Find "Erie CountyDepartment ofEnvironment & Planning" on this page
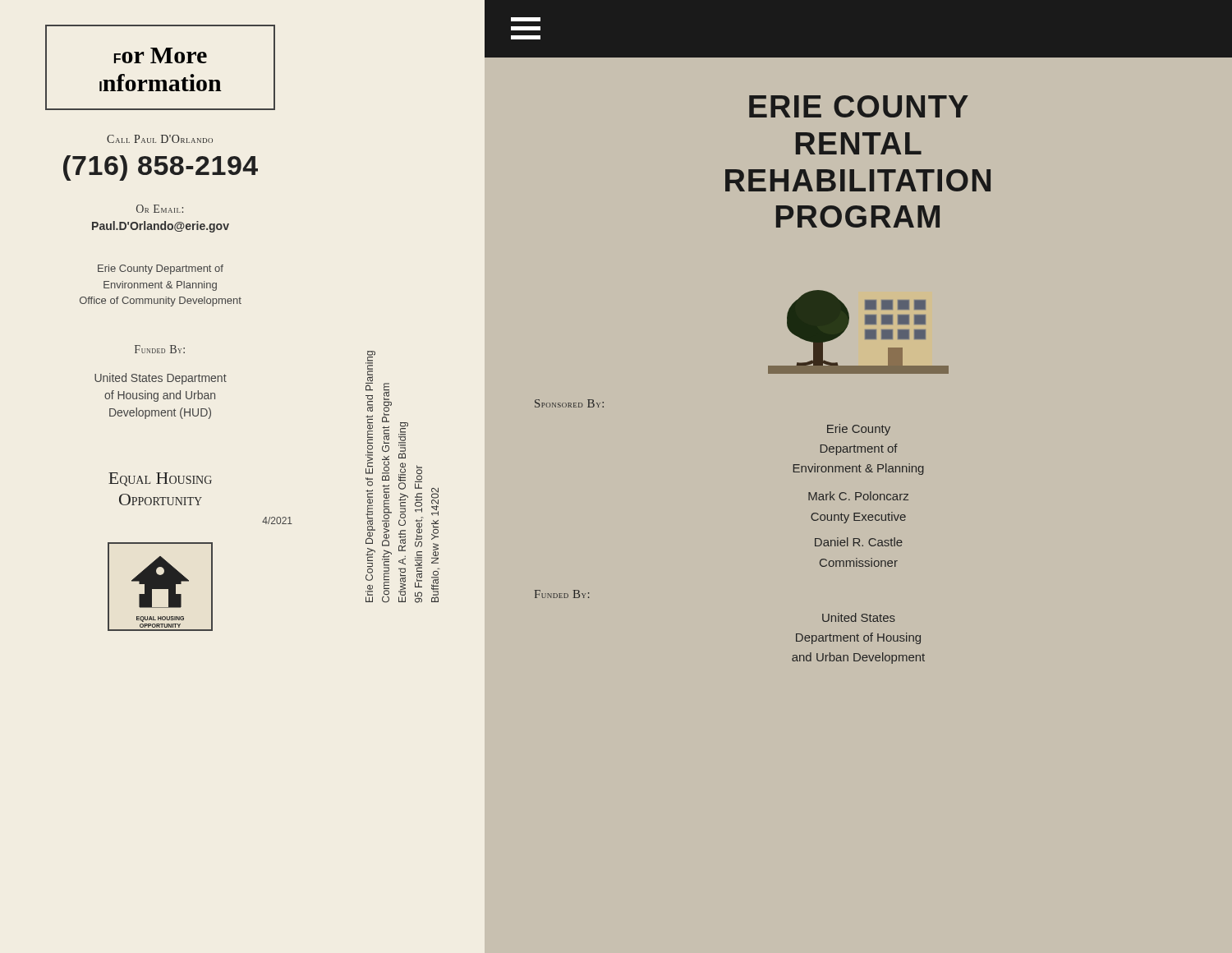This screenshot has width=1232, height=953. (x=858, y=448)
